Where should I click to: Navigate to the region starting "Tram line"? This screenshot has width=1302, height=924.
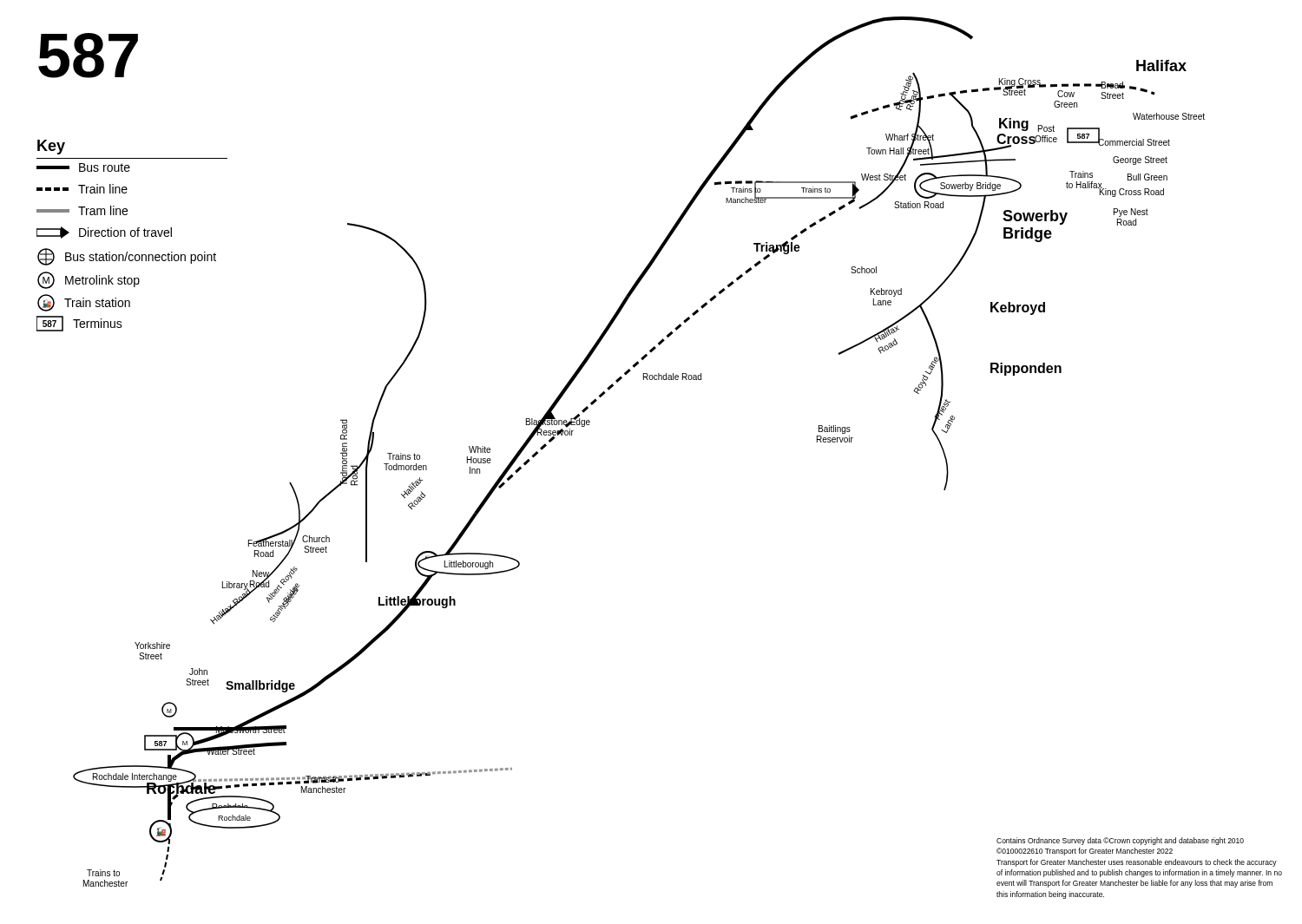(82, 211)
